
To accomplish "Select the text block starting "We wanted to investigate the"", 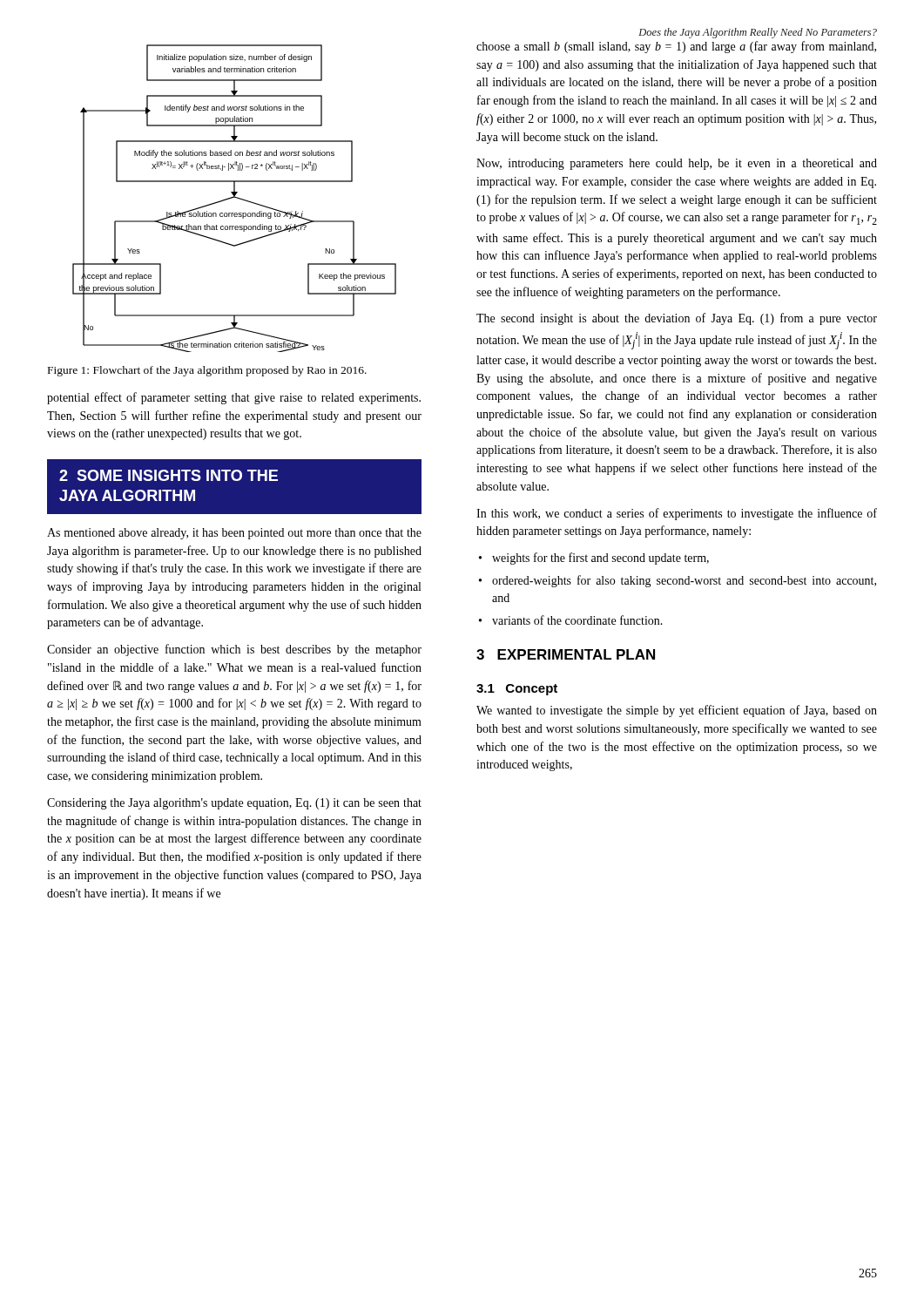I will [677, 738].
